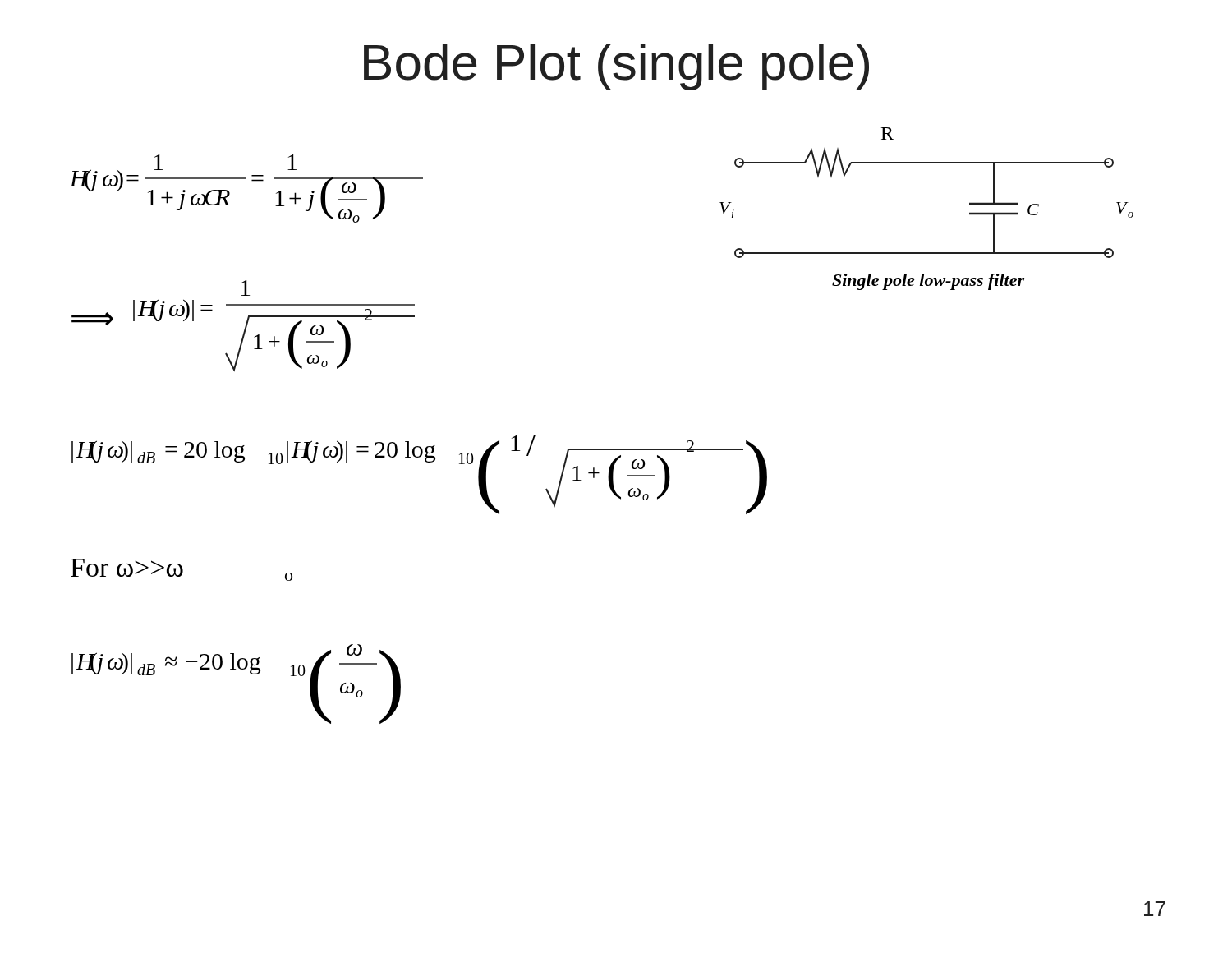Viewport: 1232px width, 953px height.
Task: Select the circuit diagram
Action: coord(928,216)
